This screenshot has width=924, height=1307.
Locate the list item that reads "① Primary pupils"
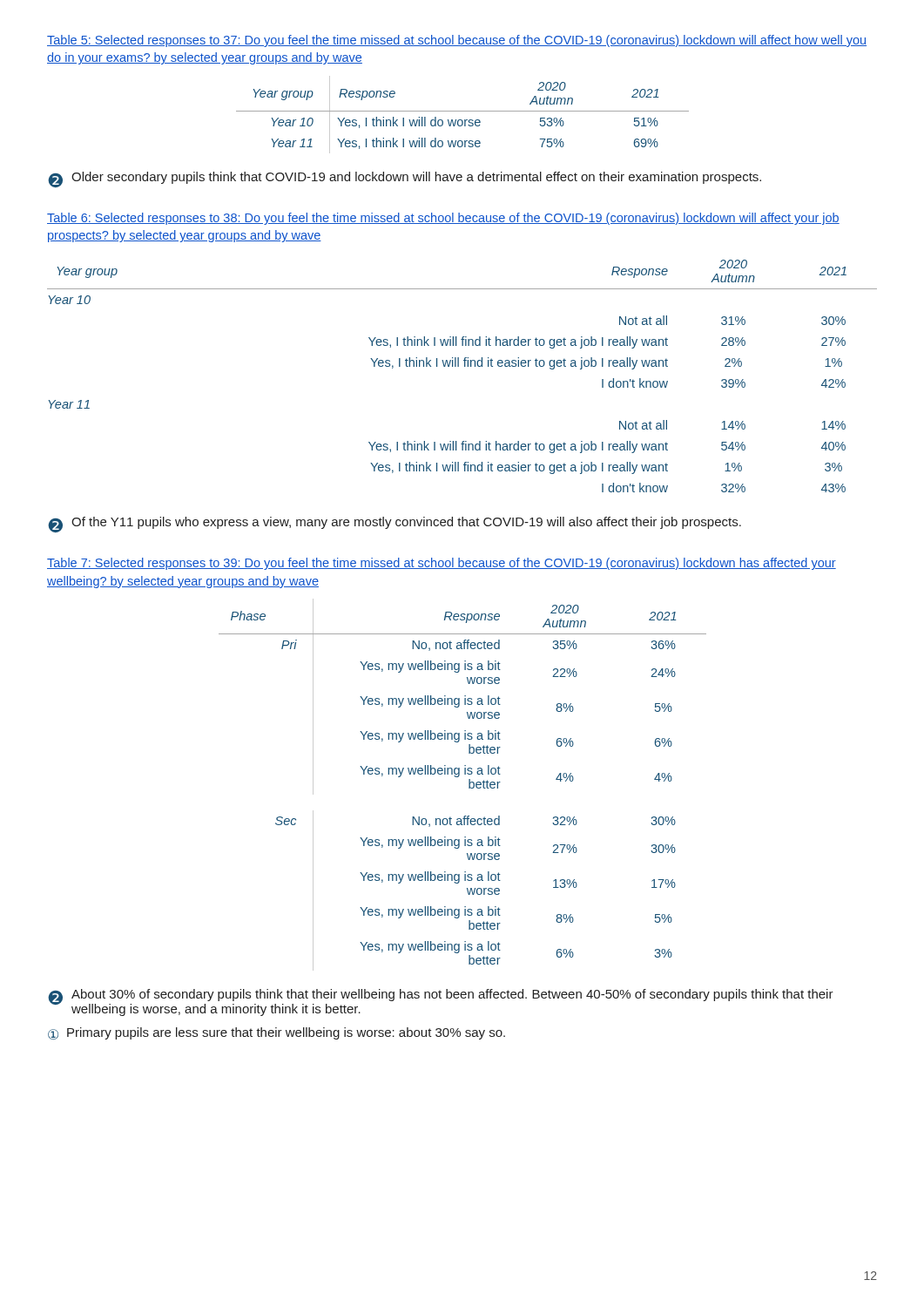coord(277,1035)
